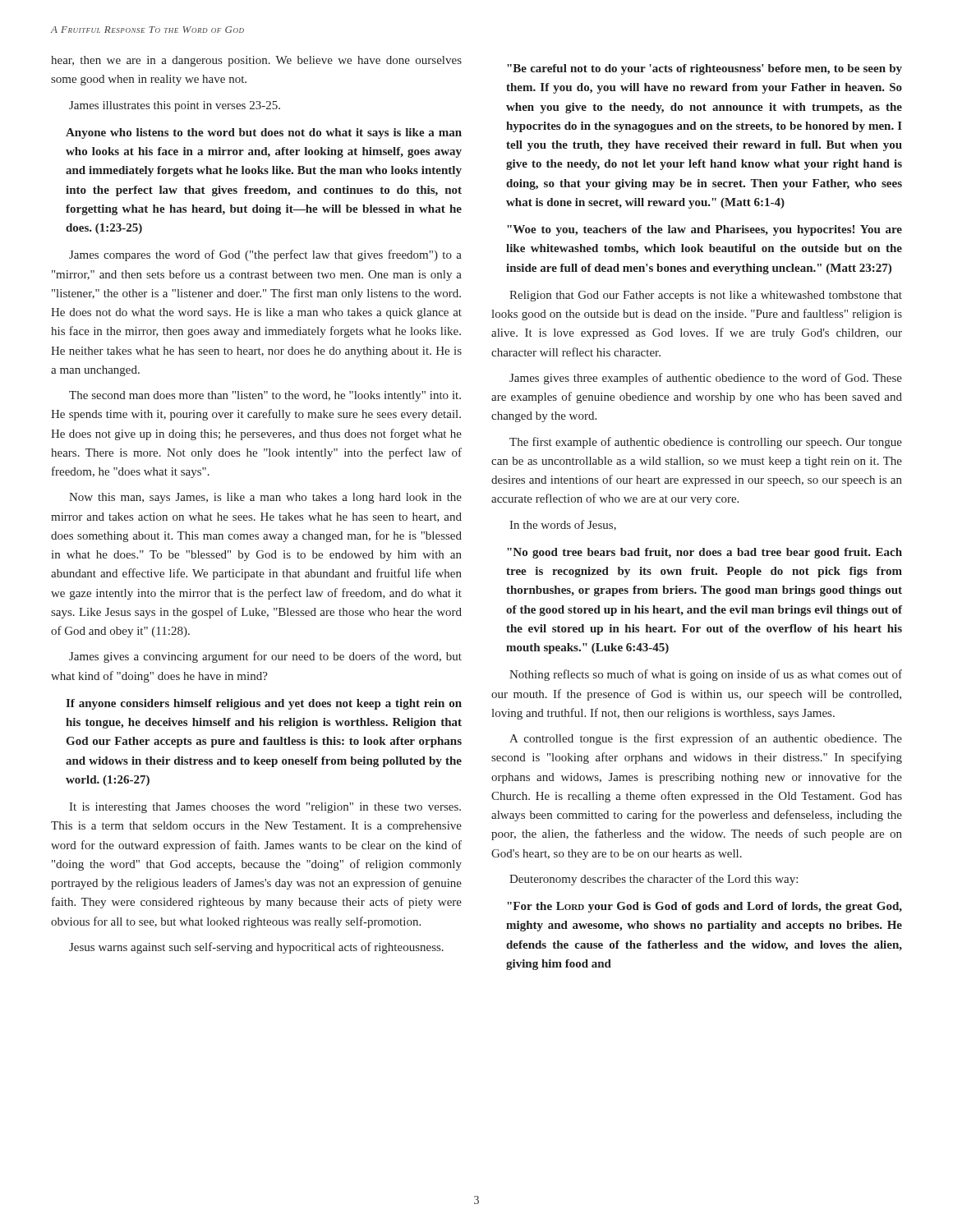Locate the block of text that opens with "hear, then we are in a dangerous"

[x=256, y=69]
